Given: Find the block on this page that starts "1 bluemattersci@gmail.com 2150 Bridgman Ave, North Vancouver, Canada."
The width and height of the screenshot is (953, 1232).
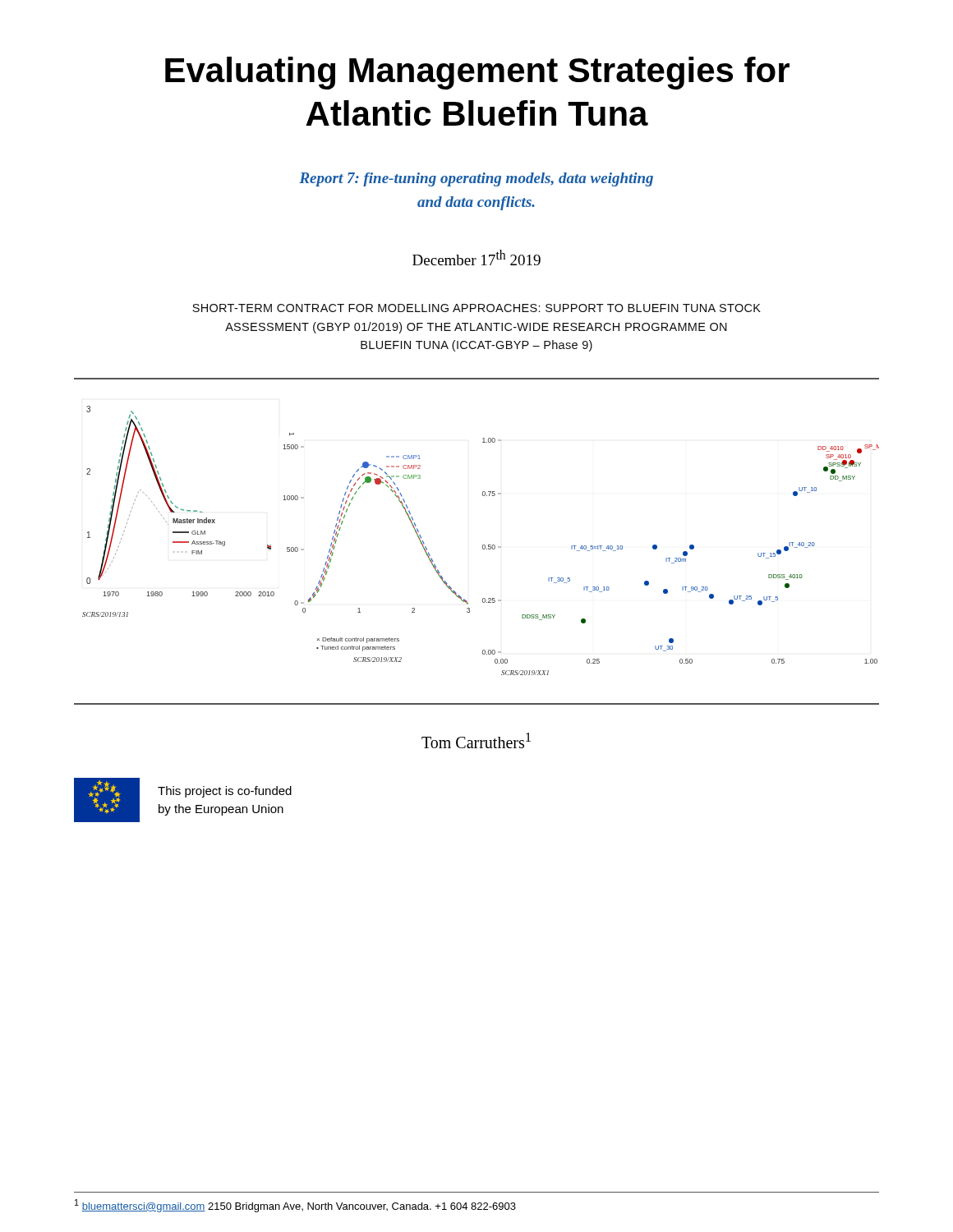Looking at the screenshot, I should [x=295, y=1205].
